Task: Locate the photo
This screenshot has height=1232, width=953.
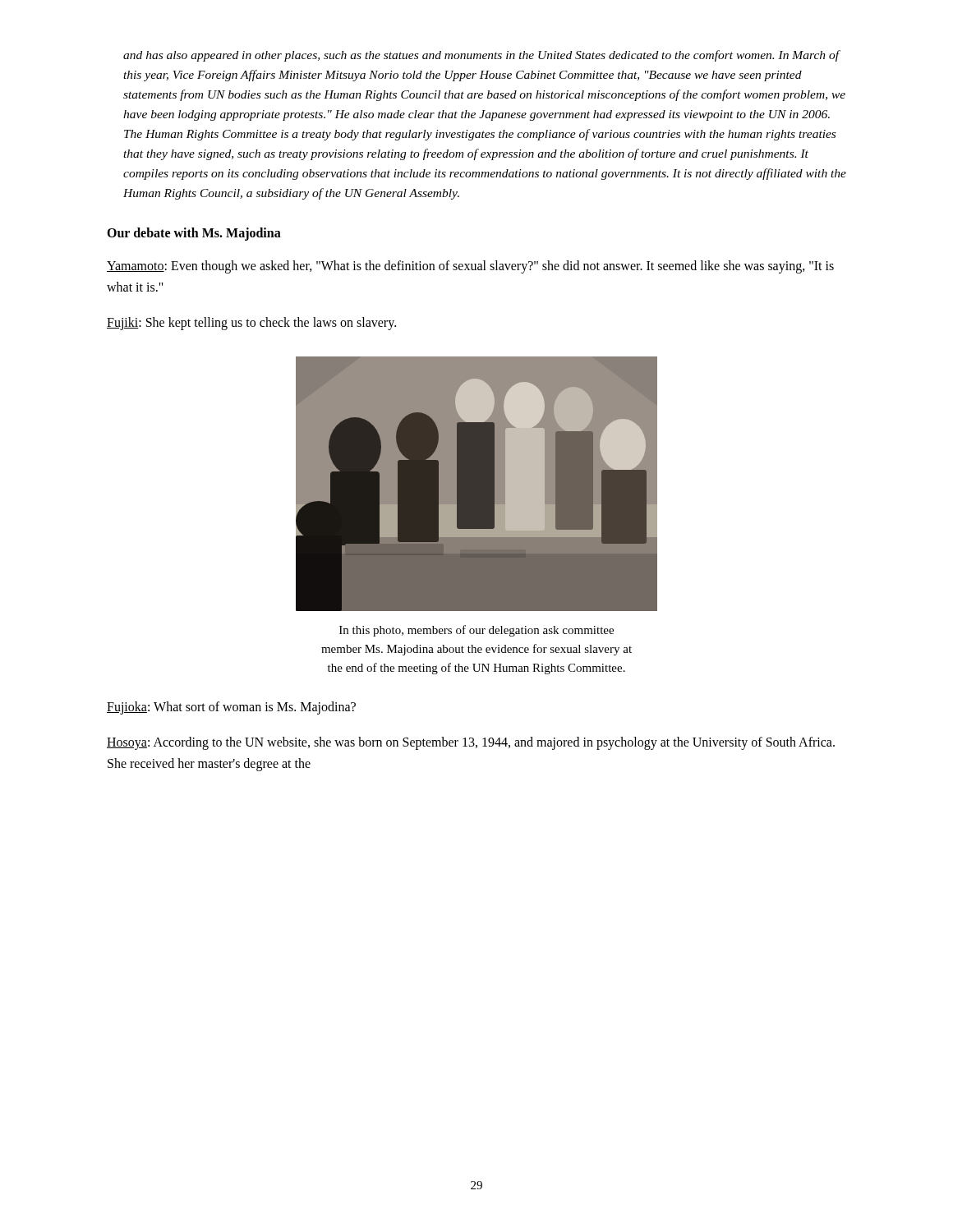Action: pos(476,484)
